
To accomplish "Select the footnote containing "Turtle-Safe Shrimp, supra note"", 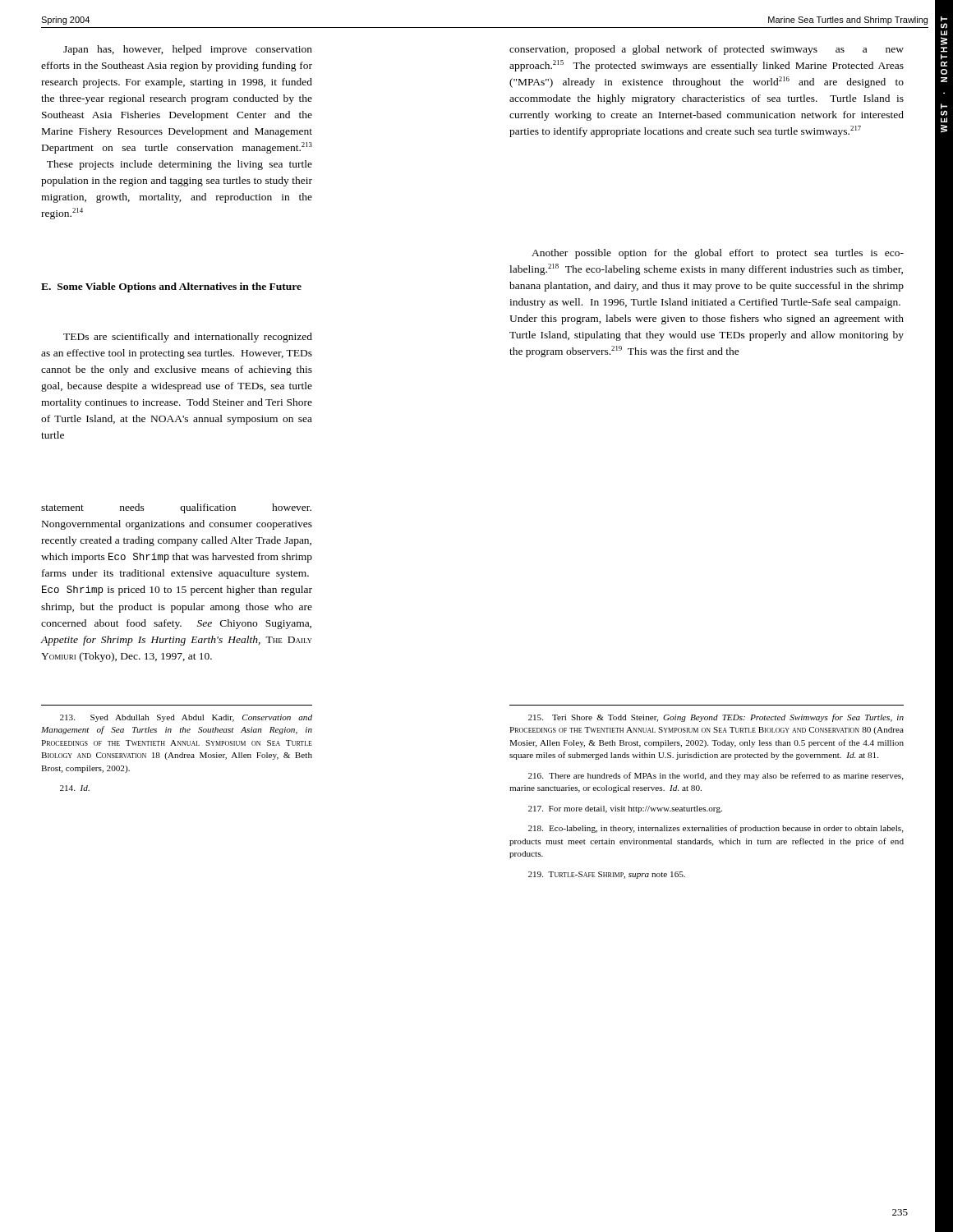I will tap(607, 875).
